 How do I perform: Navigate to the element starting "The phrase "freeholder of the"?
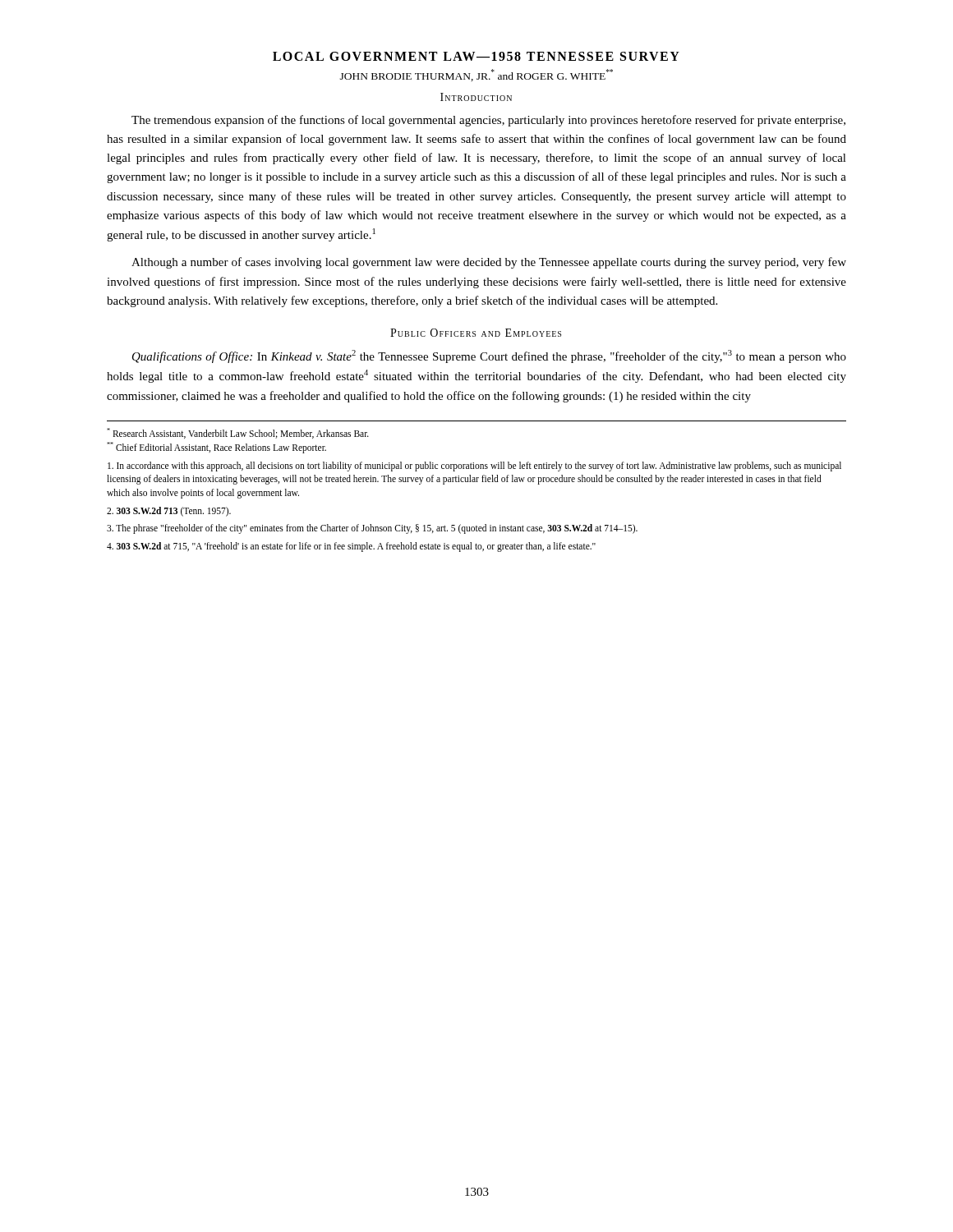(x=372, y=529)
